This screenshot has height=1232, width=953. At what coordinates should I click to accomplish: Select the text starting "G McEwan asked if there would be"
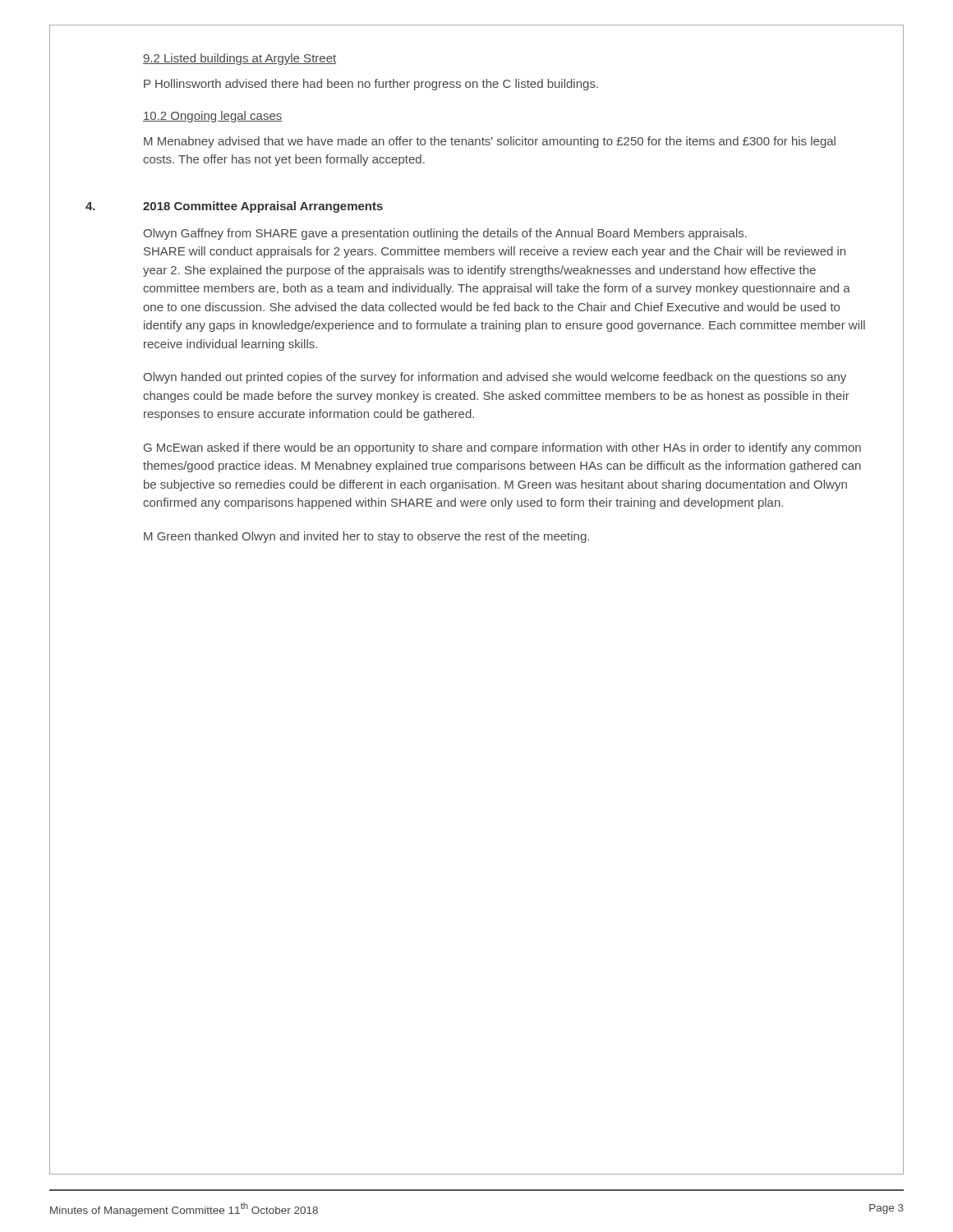502,475
